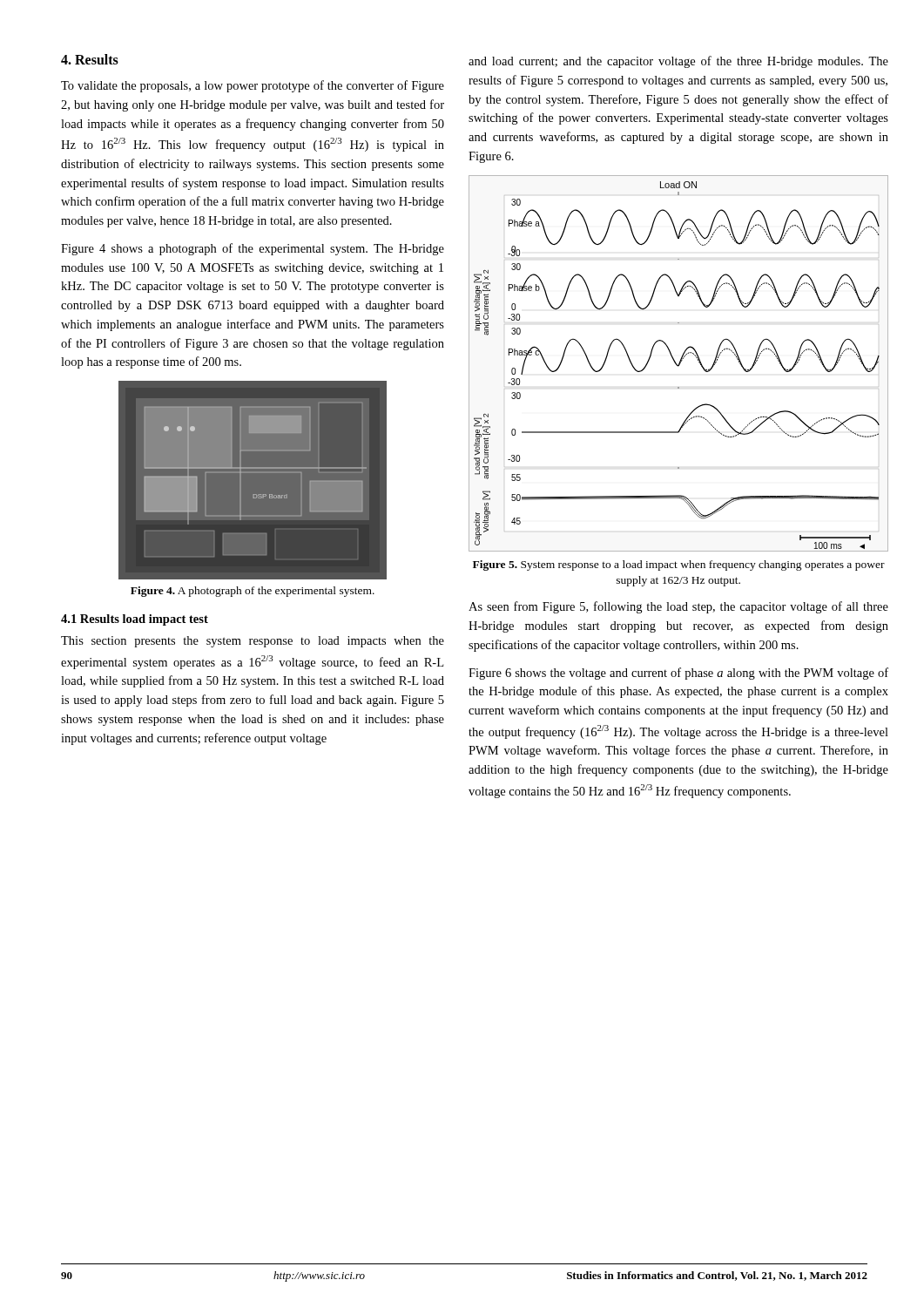Image resolution: width=924 pixels, height=1307 pixels.
Task: Select the text block that says "To validate the proposals, a low power prototype"
Action: pos(253,154)
